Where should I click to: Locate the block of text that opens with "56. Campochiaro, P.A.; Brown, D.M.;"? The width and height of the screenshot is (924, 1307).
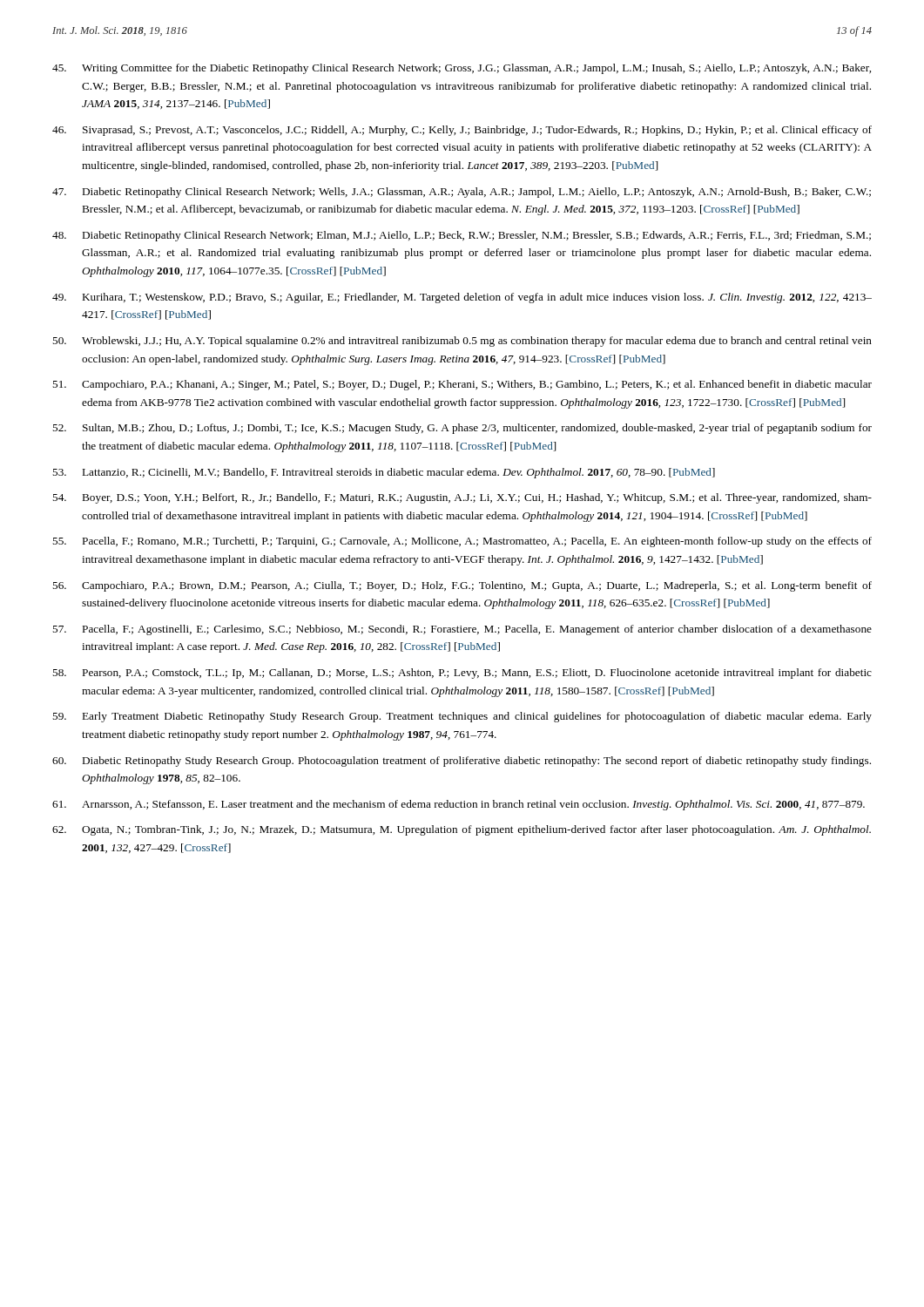462,594
